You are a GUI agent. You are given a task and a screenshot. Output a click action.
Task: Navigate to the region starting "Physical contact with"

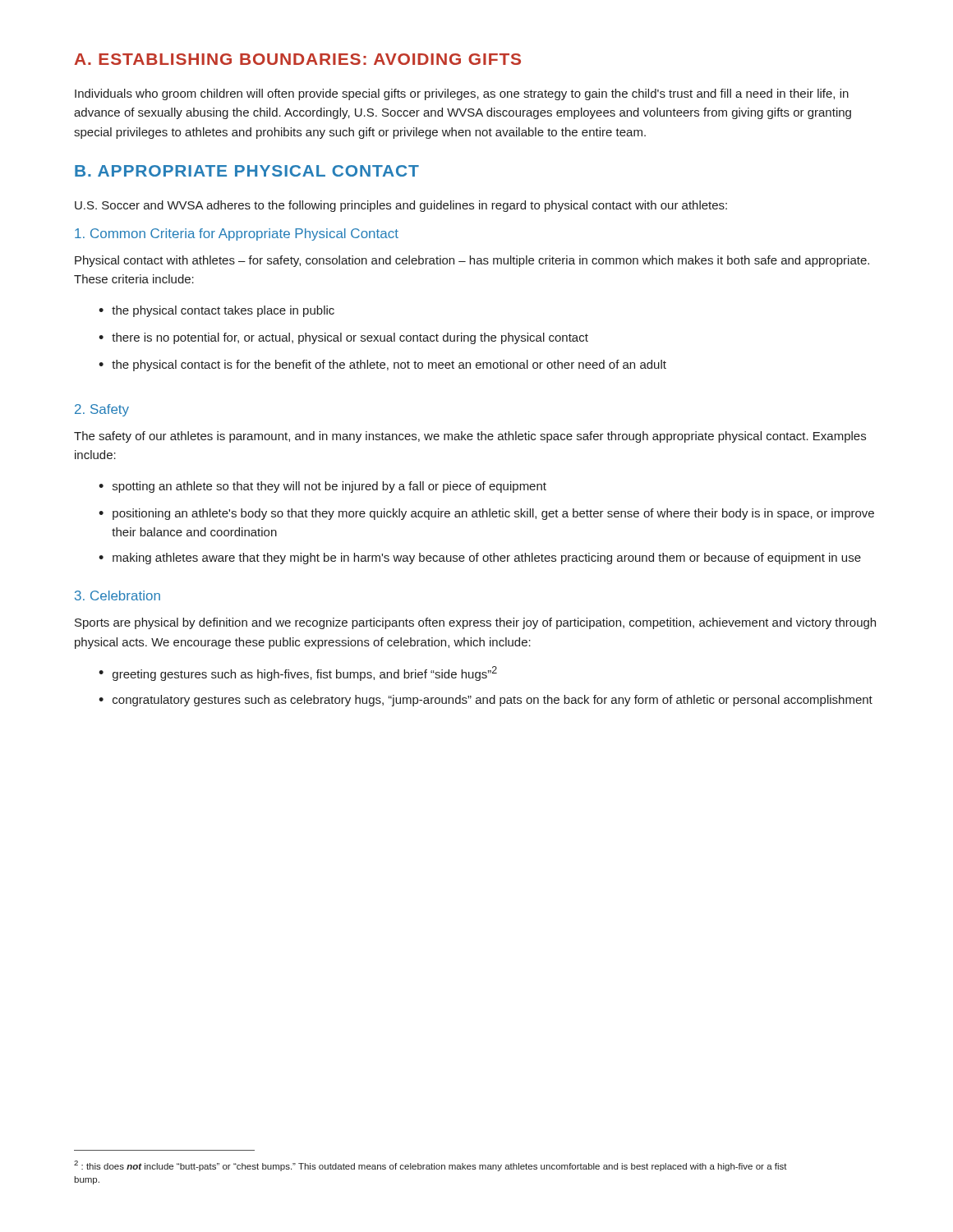472,270
